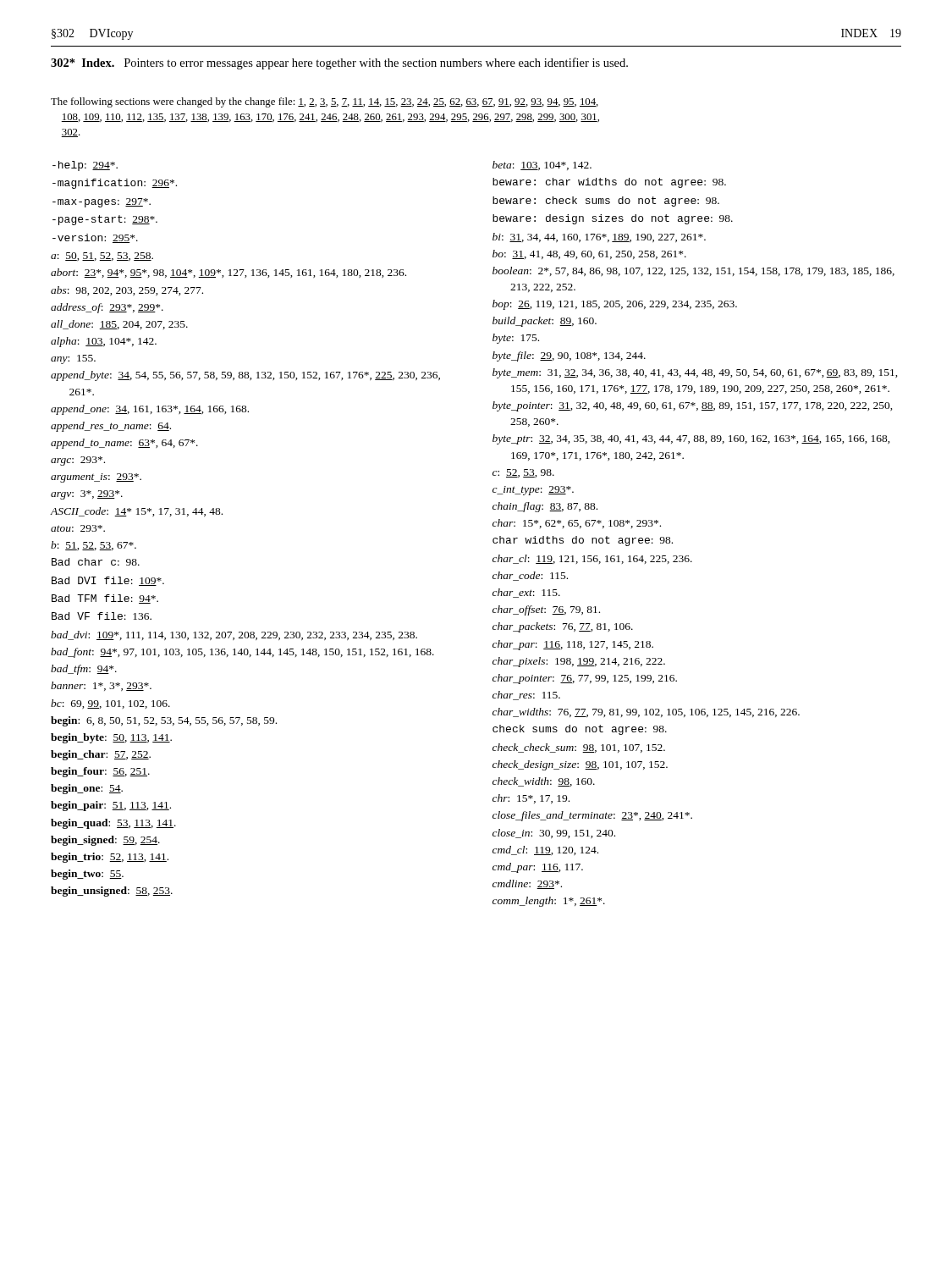Point to the text block starting "char_par: 116, 118, 127, 145, 218."

pos(573,644)
